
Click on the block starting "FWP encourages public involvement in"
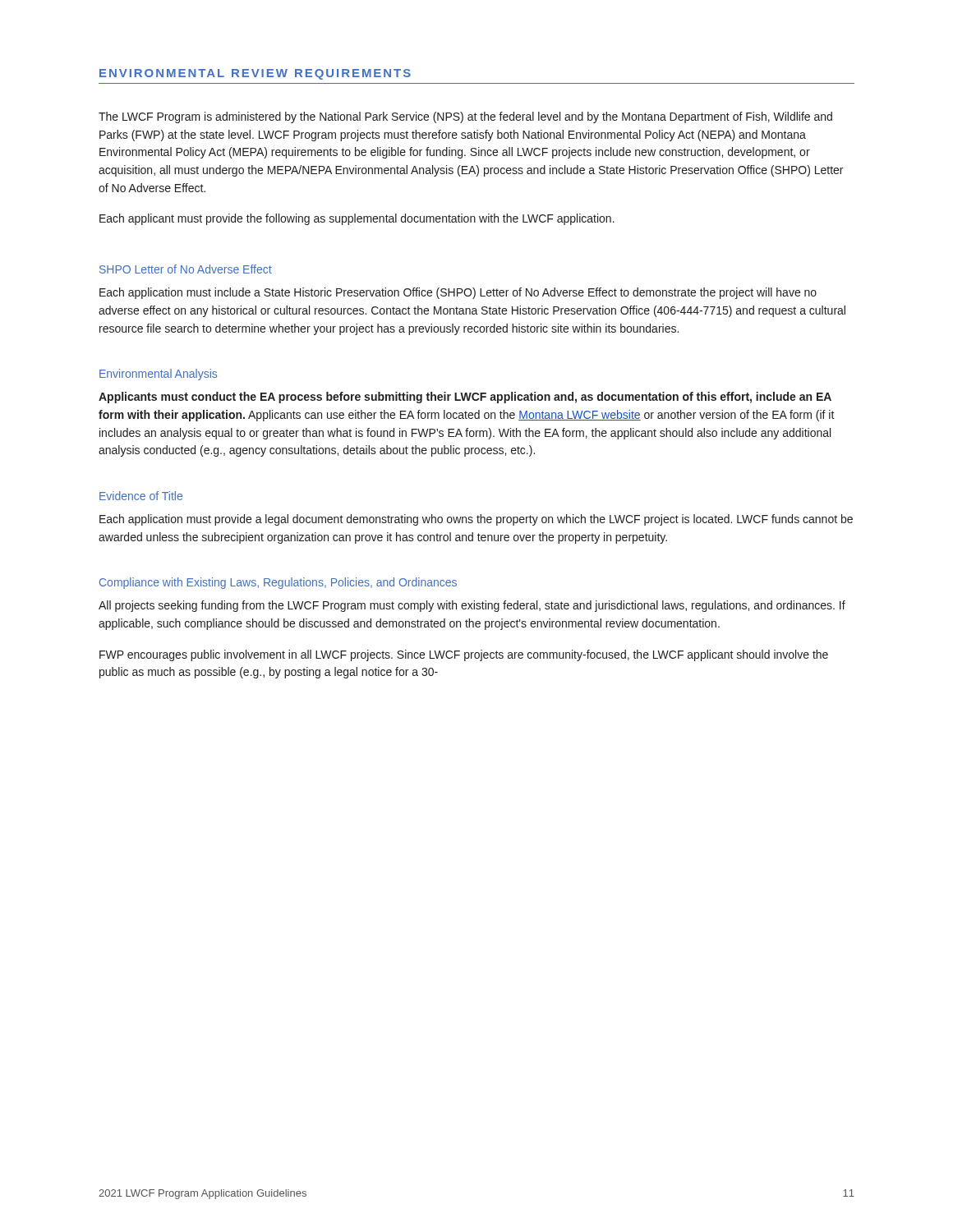(463, 663)
